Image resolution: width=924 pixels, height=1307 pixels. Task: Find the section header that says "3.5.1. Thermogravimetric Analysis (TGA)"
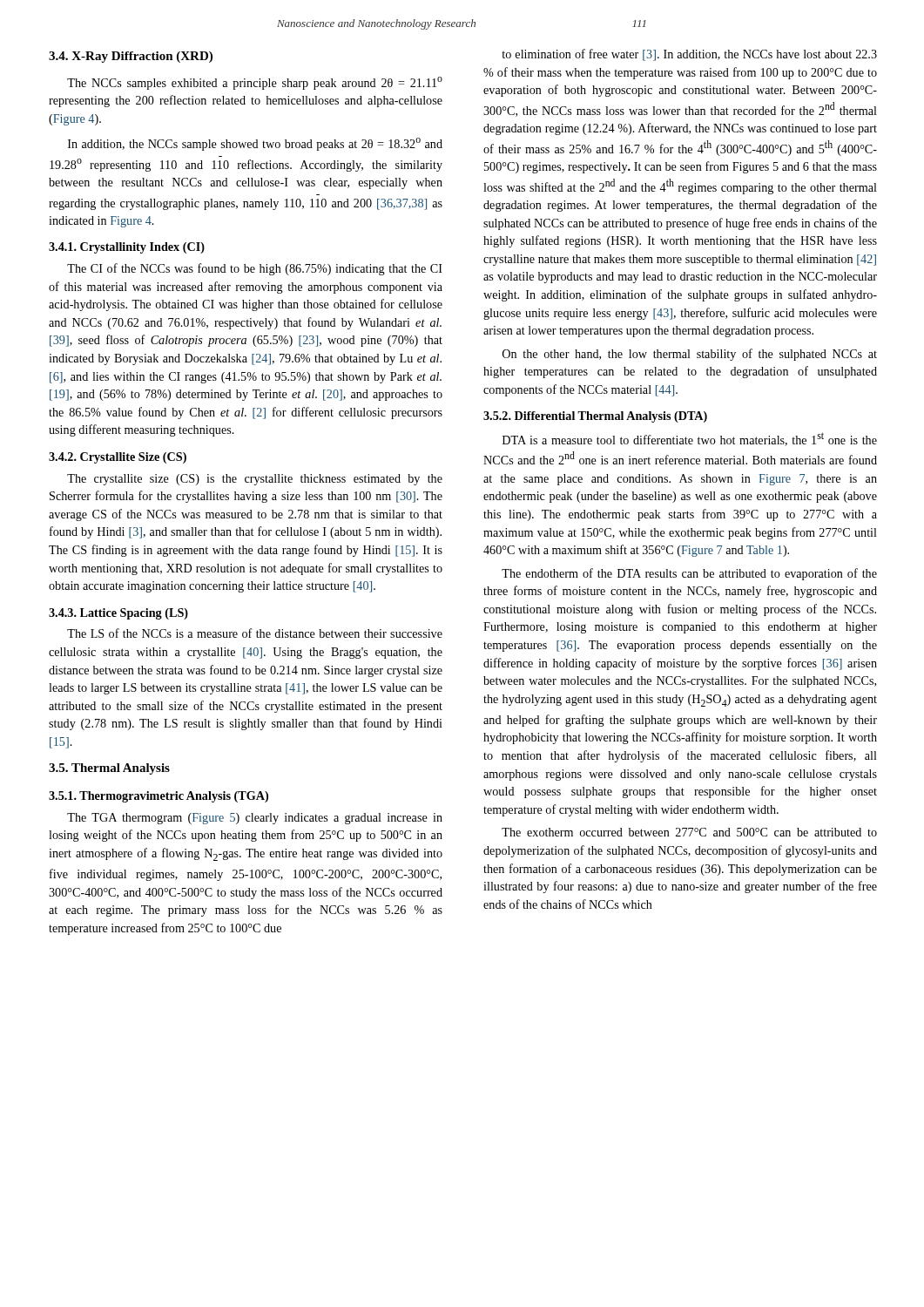[246, 796]
